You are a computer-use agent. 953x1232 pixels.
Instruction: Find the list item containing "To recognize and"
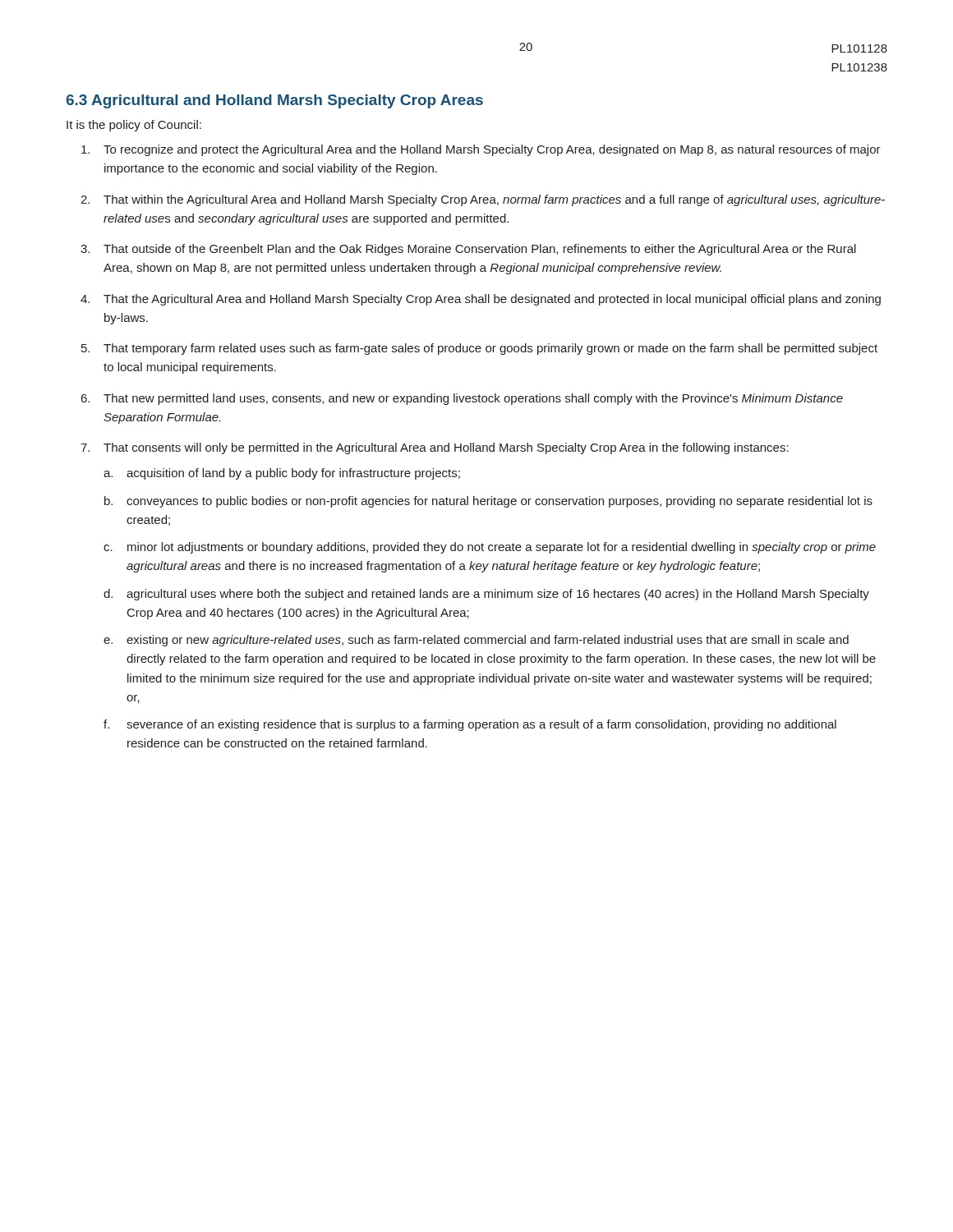(x=495, y=159)
